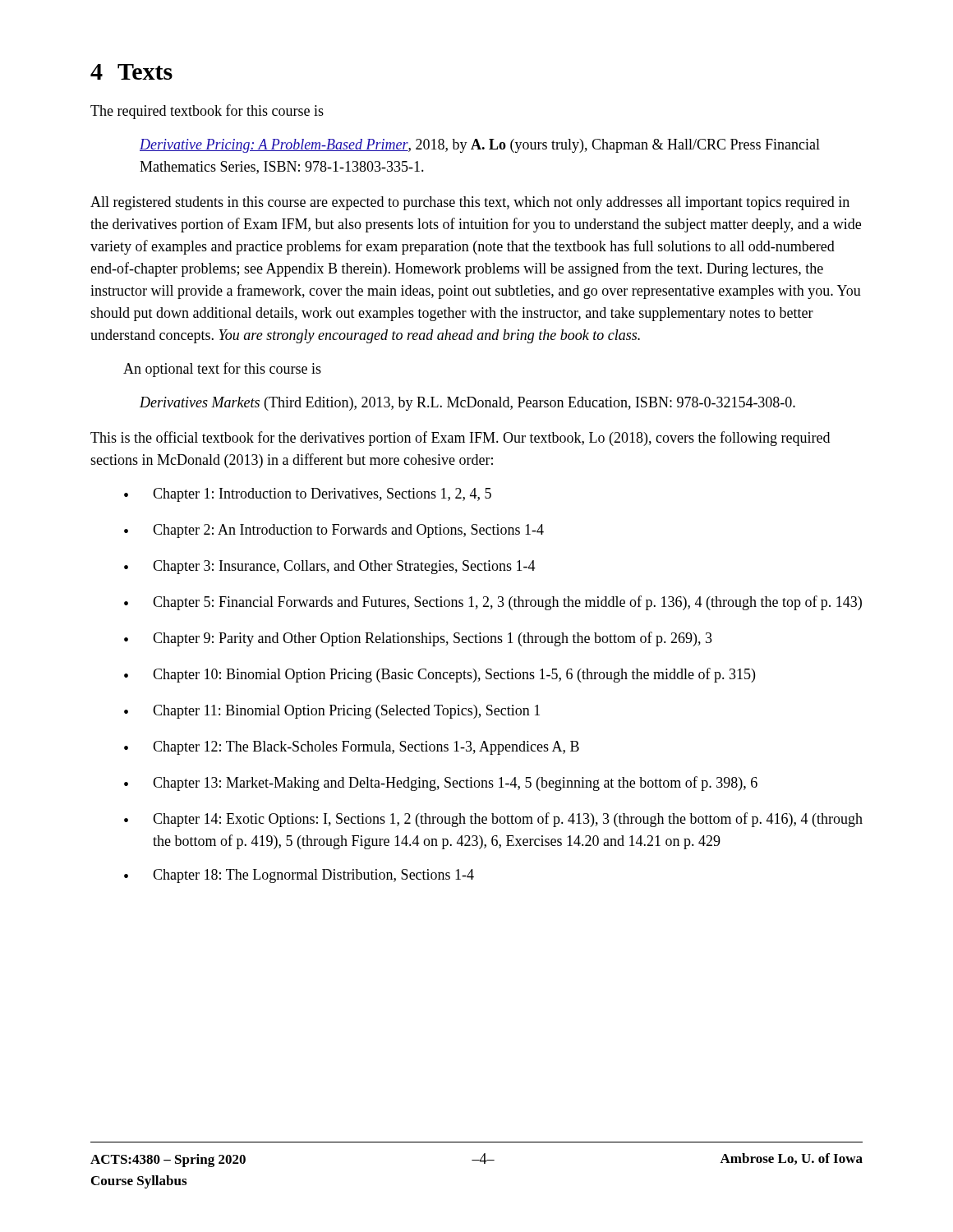The width and height of the screenshot is (953, 1232).
Task: Point to the block beginning "• Chapter 3:"
Action: click(493, 568)
